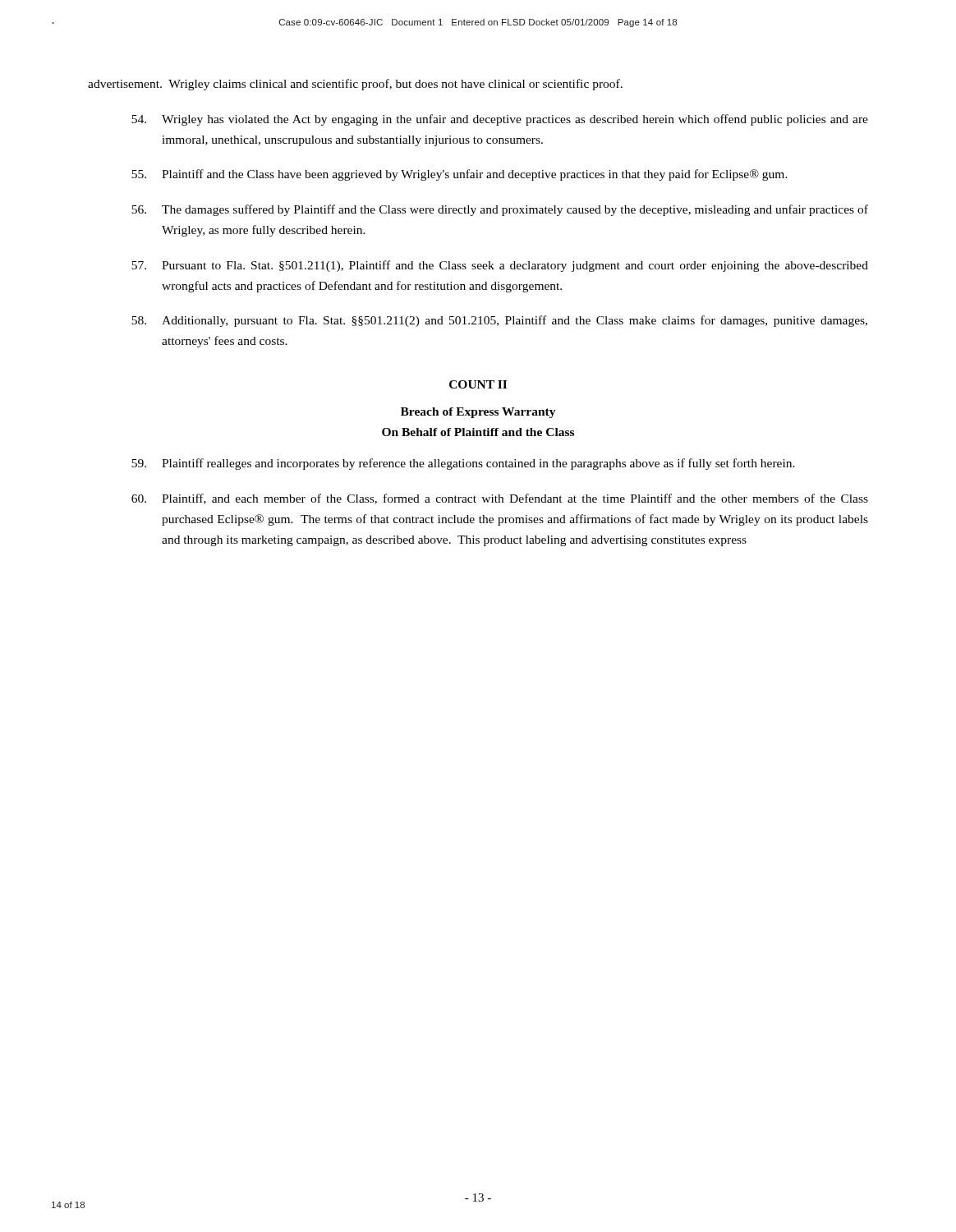Find the list item containing "57. Pursuant to Fla. Stat. §501.211(1),"
956x1232 pixels.
tap(478, 276)
